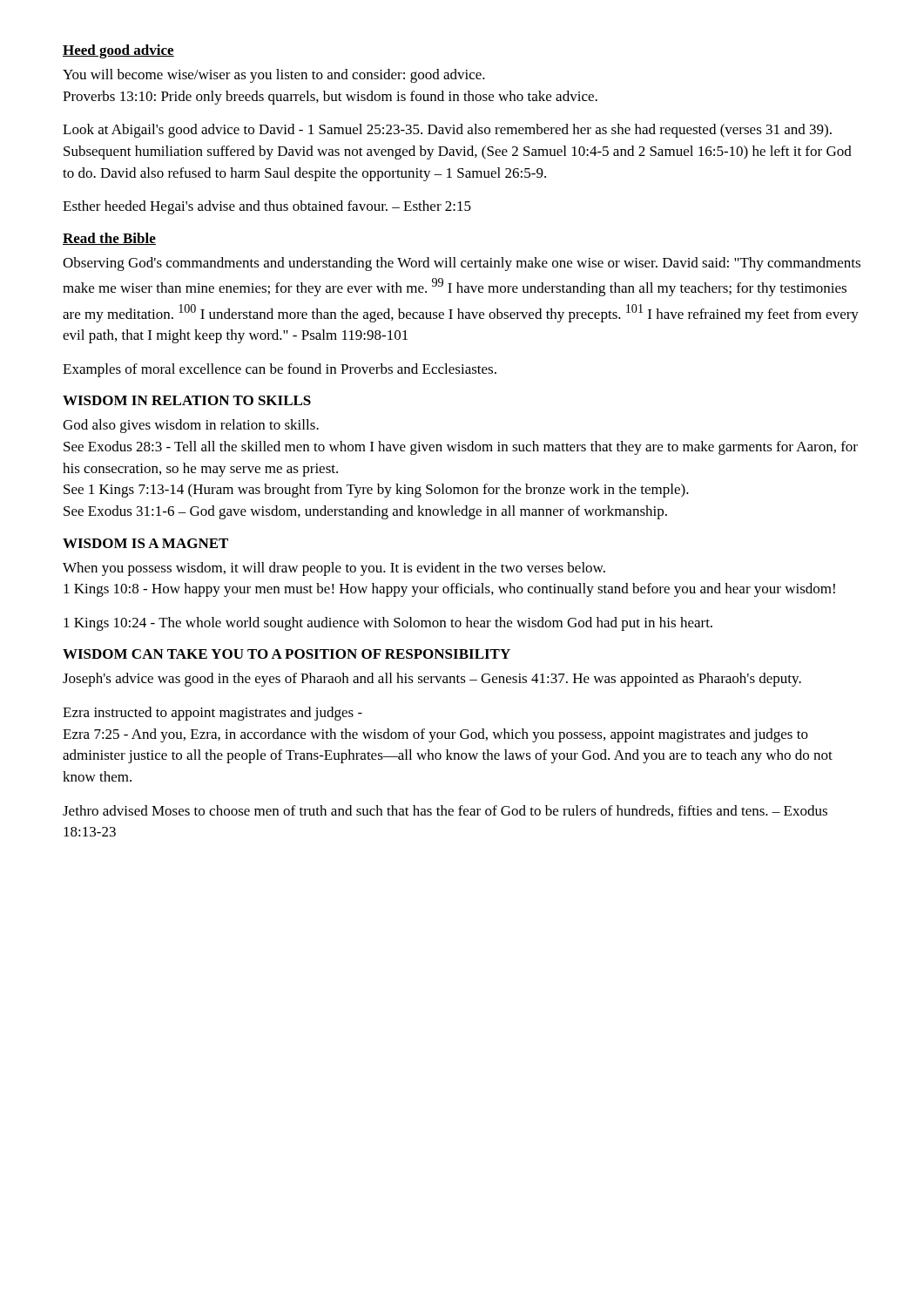Locate the block of text that opens with "Esther heeded Hegai's advise and thus"
This screenshot has width=924, height=1307.
[462, 207]
